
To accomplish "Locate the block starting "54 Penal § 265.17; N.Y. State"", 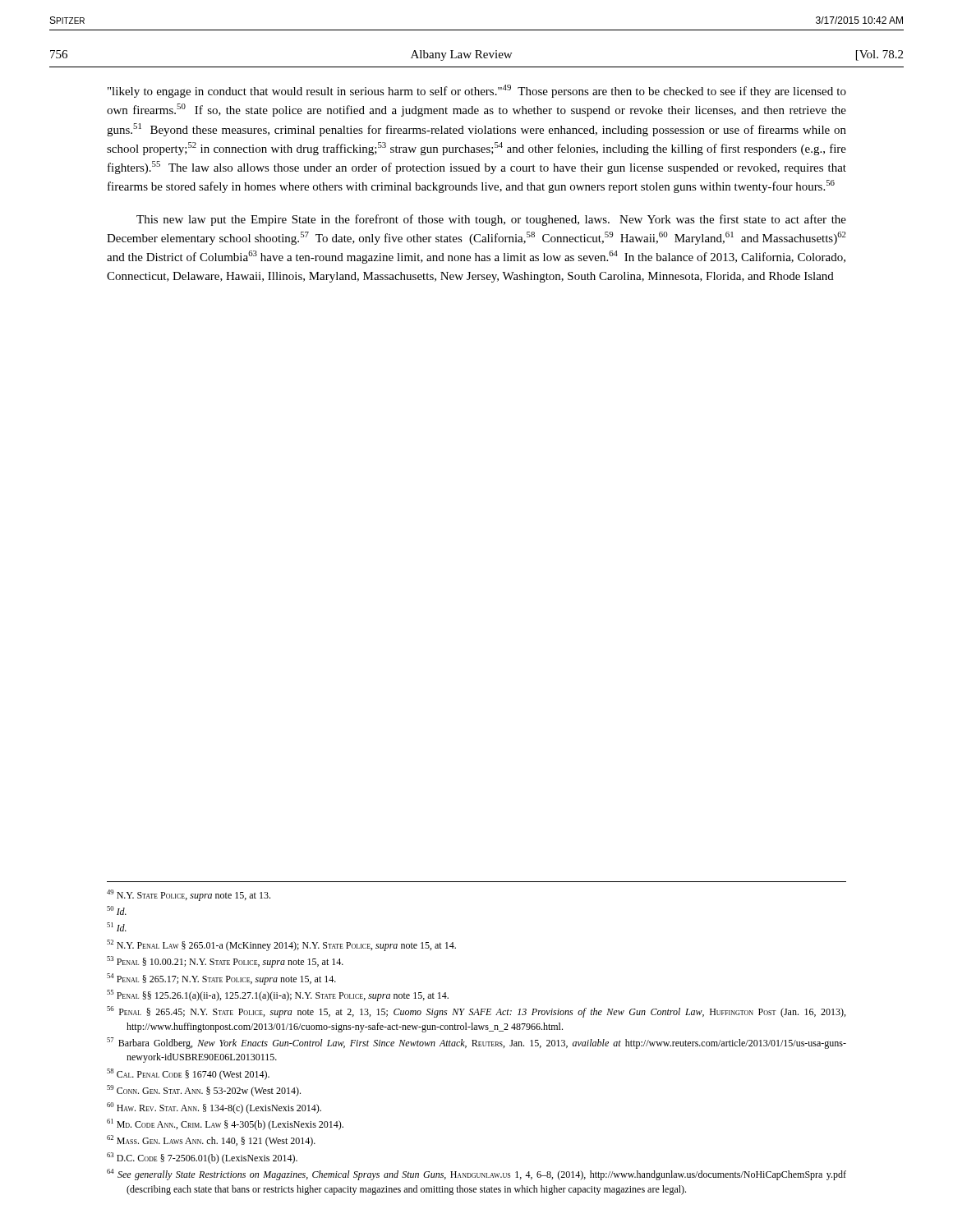I will [221, 979].
